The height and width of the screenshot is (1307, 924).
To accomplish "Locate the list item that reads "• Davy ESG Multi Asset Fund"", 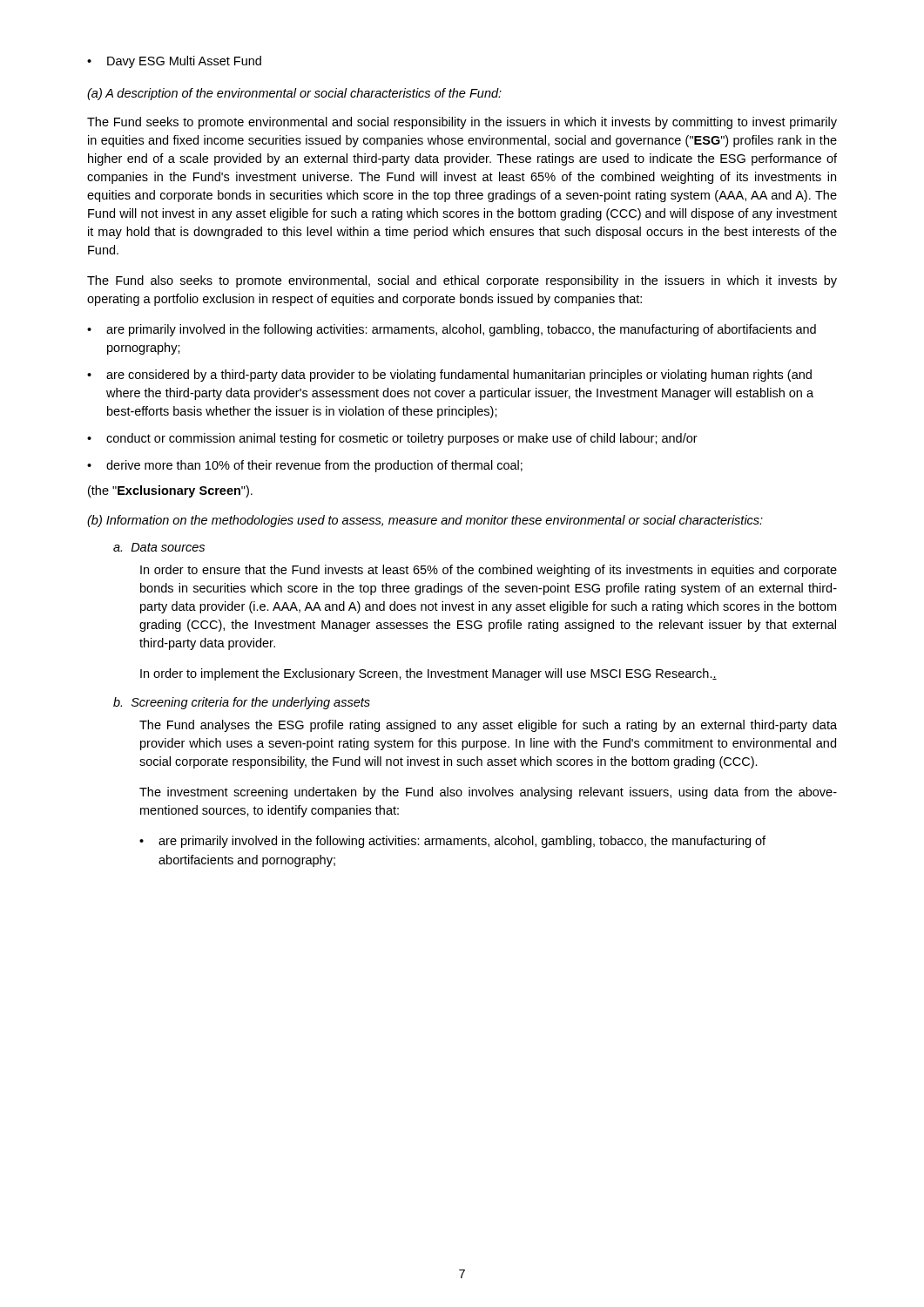I will pyautogui.click(x=174, y=62).
